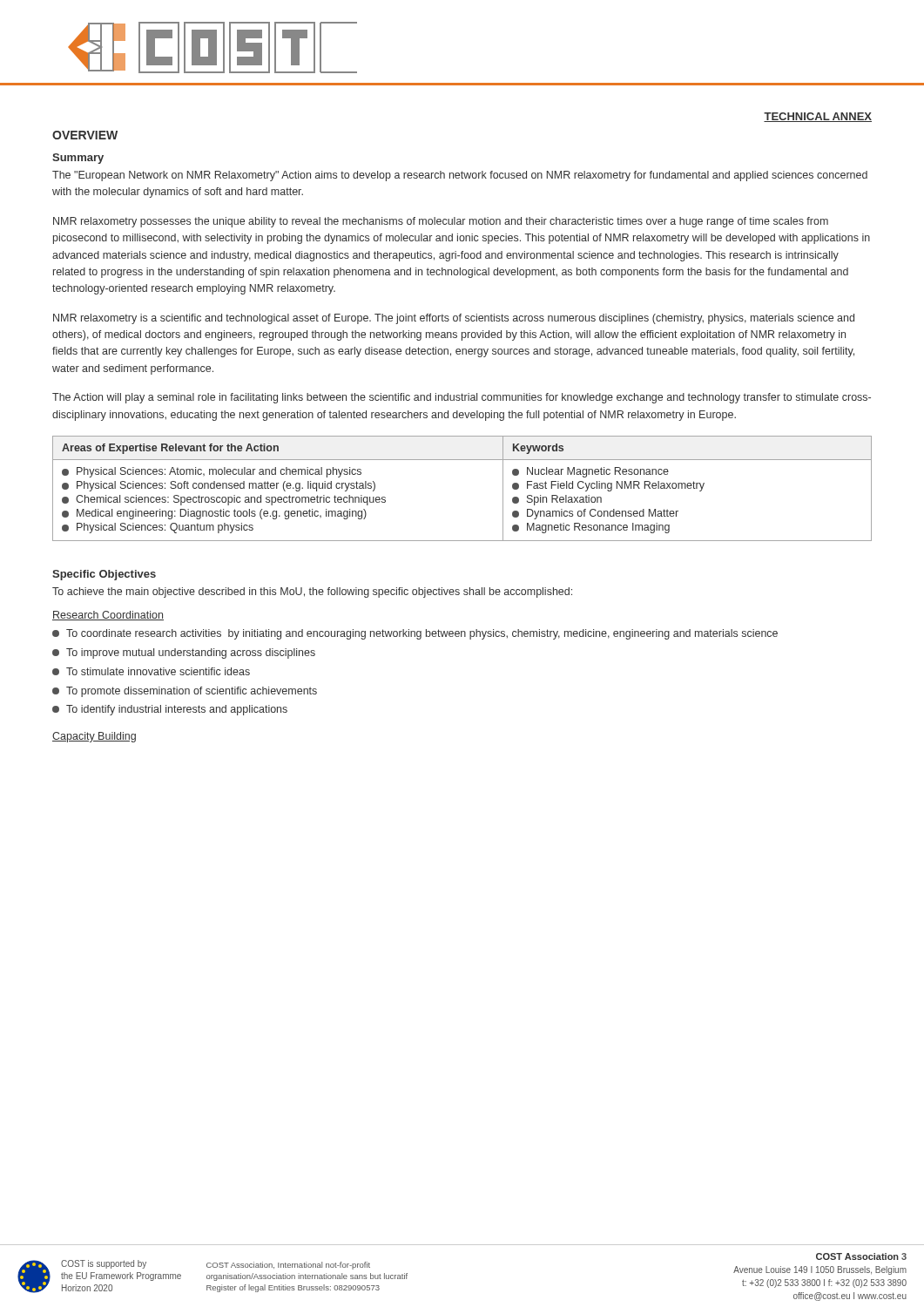
Task: Click on the text with the text "Research Coordination"
Action: 108,615
